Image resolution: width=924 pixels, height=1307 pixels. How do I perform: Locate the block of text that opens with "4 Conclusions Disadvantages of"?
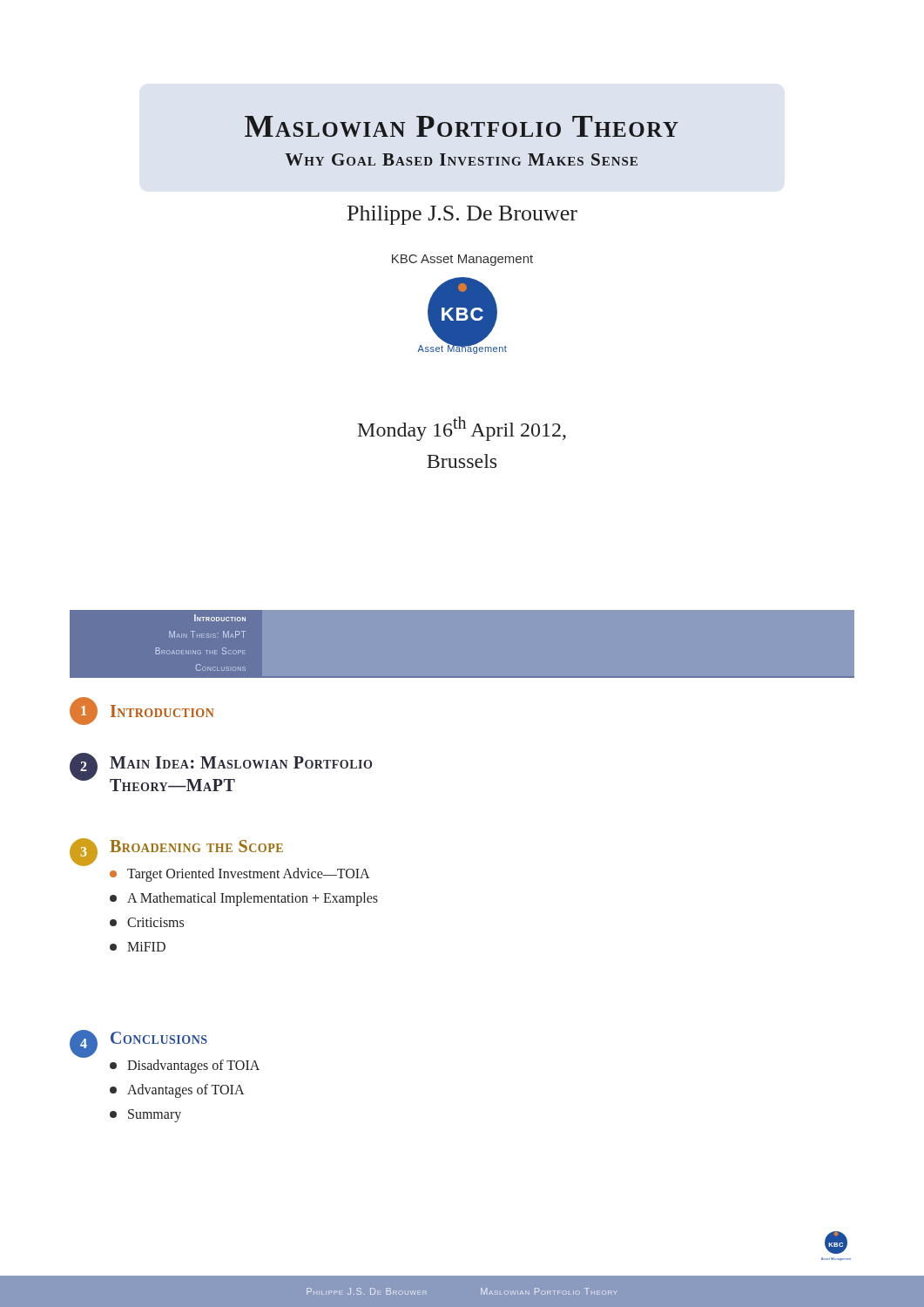pyautogui.click(x=165, y=1077)
